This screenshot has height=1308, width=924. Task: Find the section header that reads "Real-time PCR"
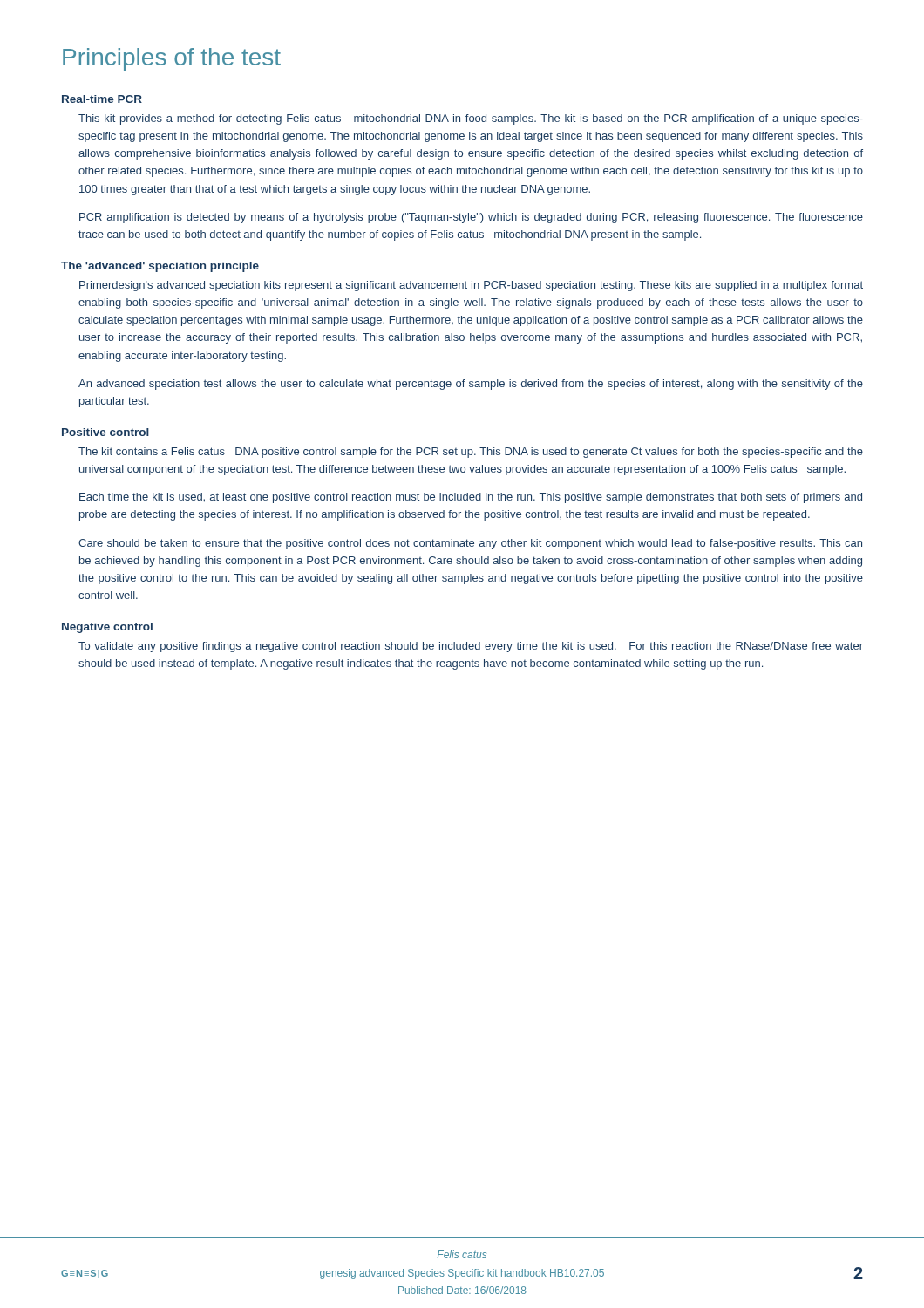[x=102, y=99]
